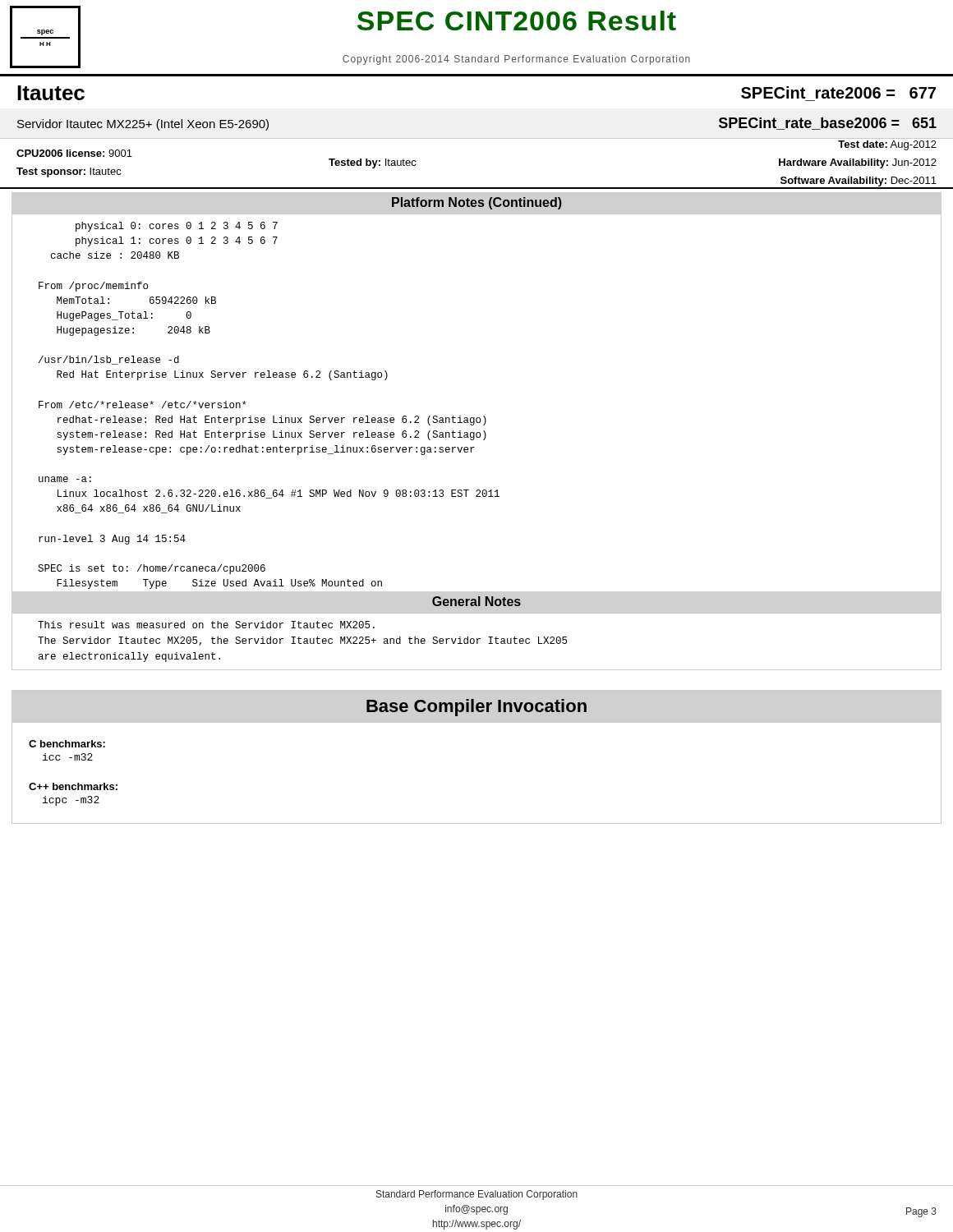Click where it says "SPECint_rate_base2006 = 651"

tap(827, 123)
